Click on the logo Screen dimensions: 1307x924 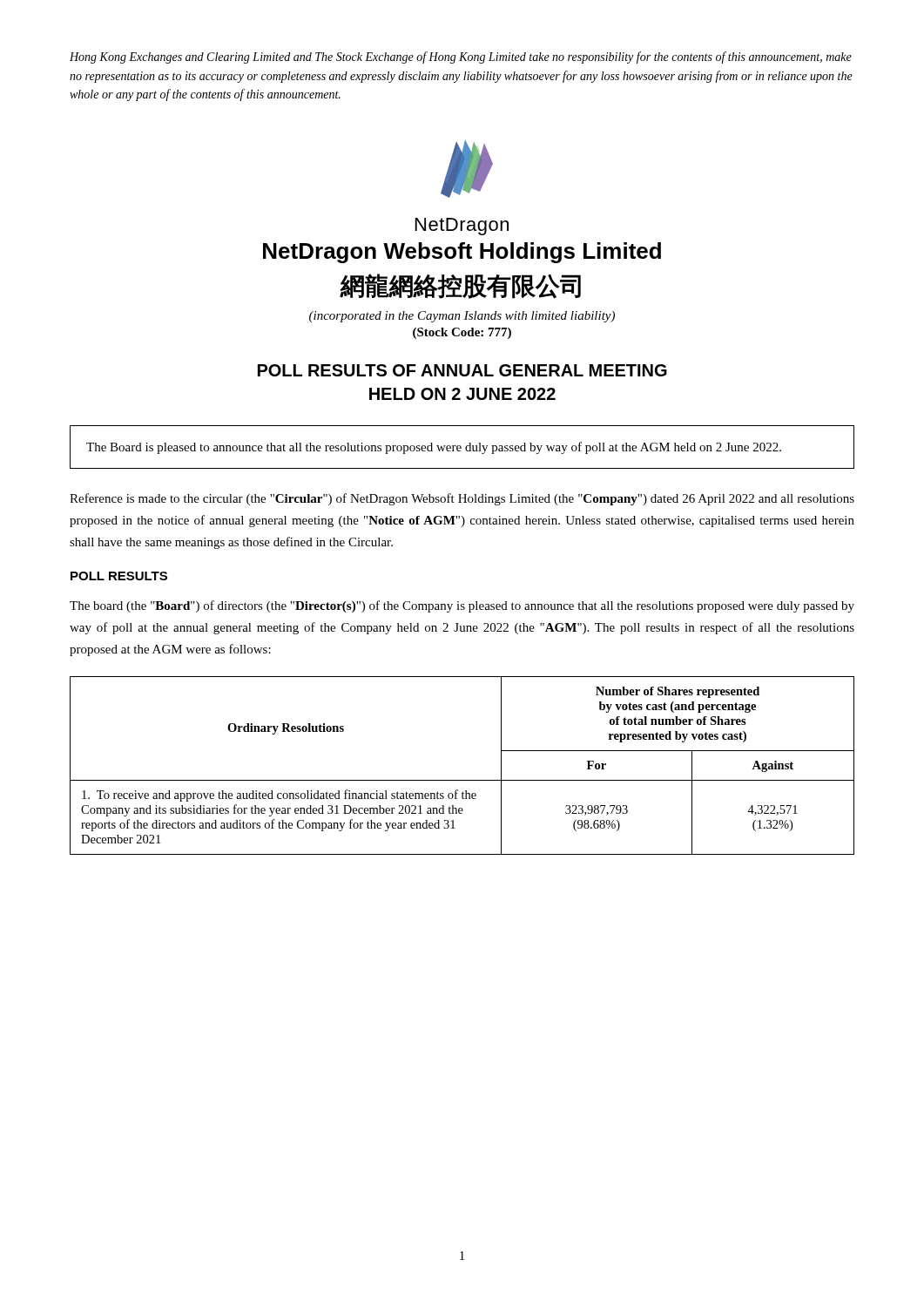tap(462, 167)
